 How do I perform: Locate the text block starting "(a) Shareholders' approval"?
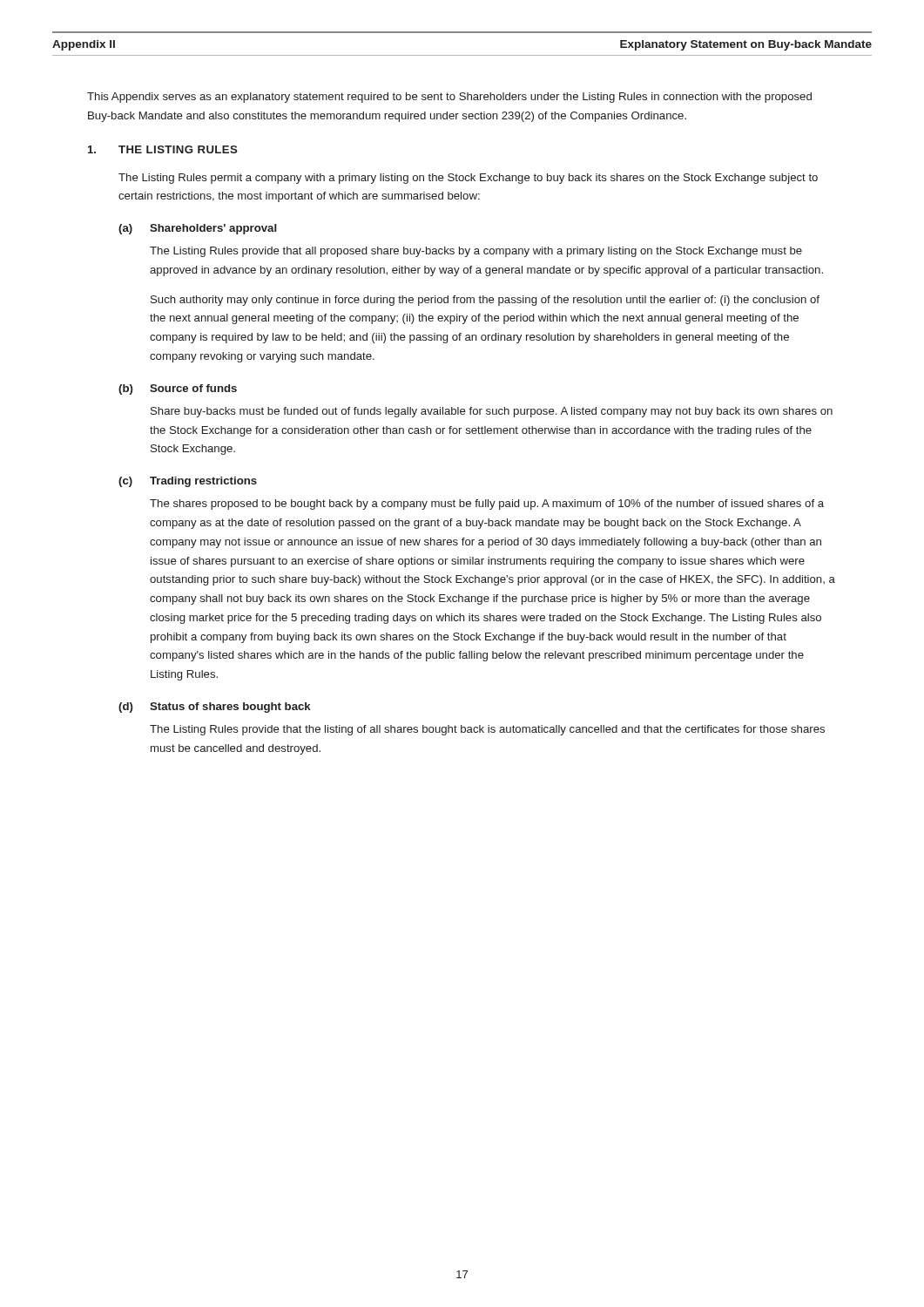(x=198, y=228)
